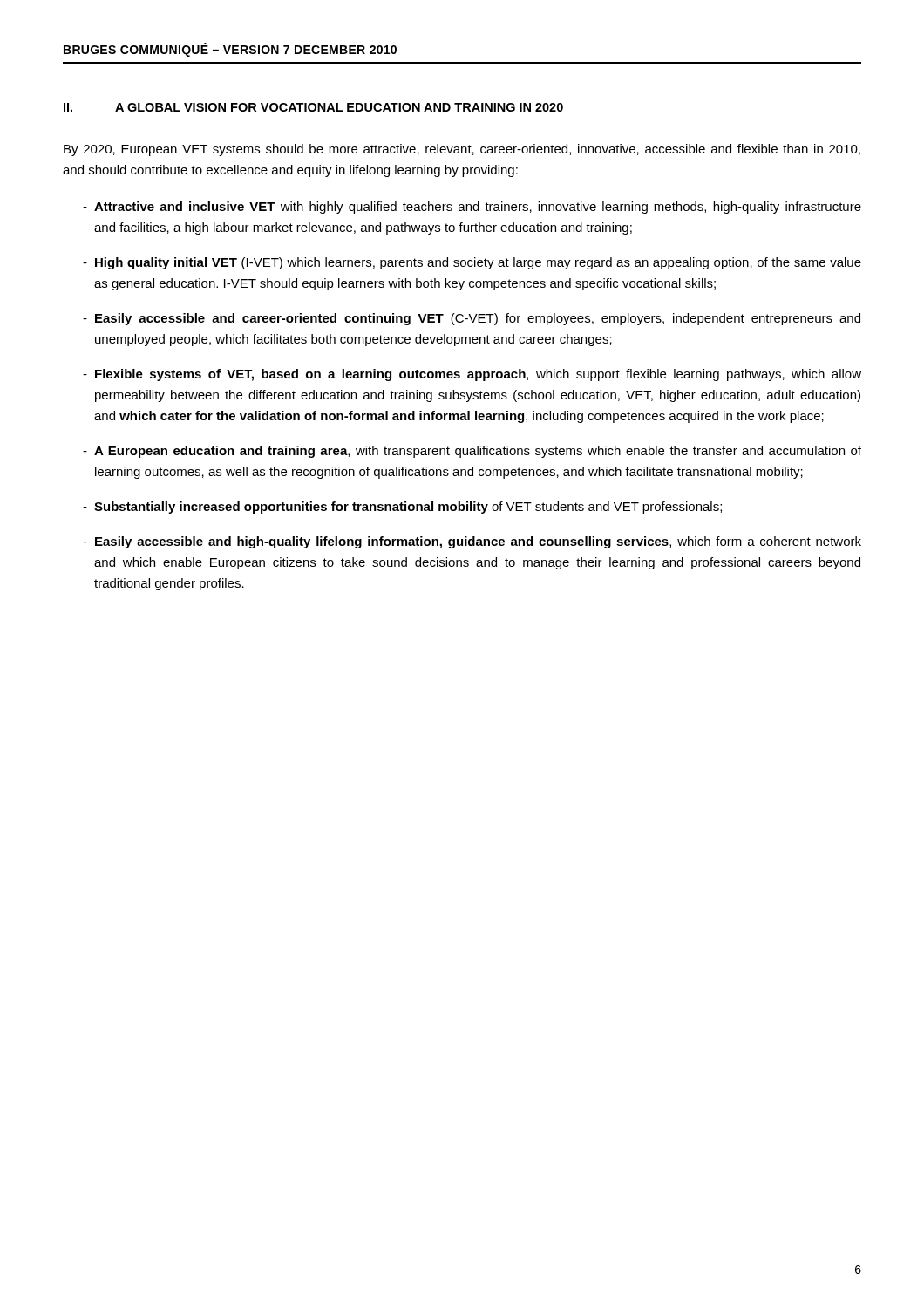The height and width of the screenshot is (1308, 924).
Task: Click the passage that begins "- Attractive and inclusive VET with highly"
Action: 462,217
